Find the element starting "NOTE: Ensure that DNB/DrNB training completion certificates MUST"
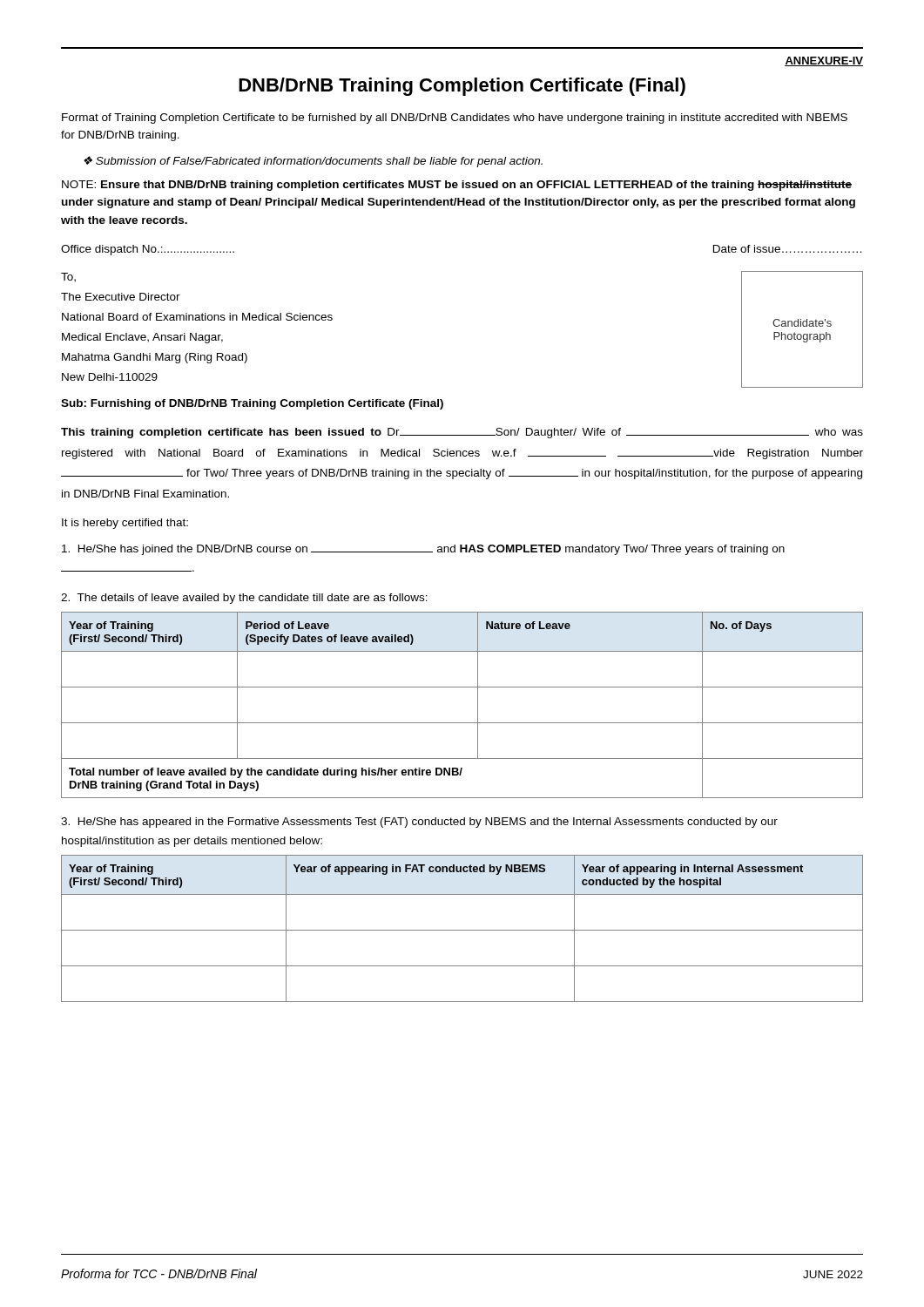 (x=458, y=202)
